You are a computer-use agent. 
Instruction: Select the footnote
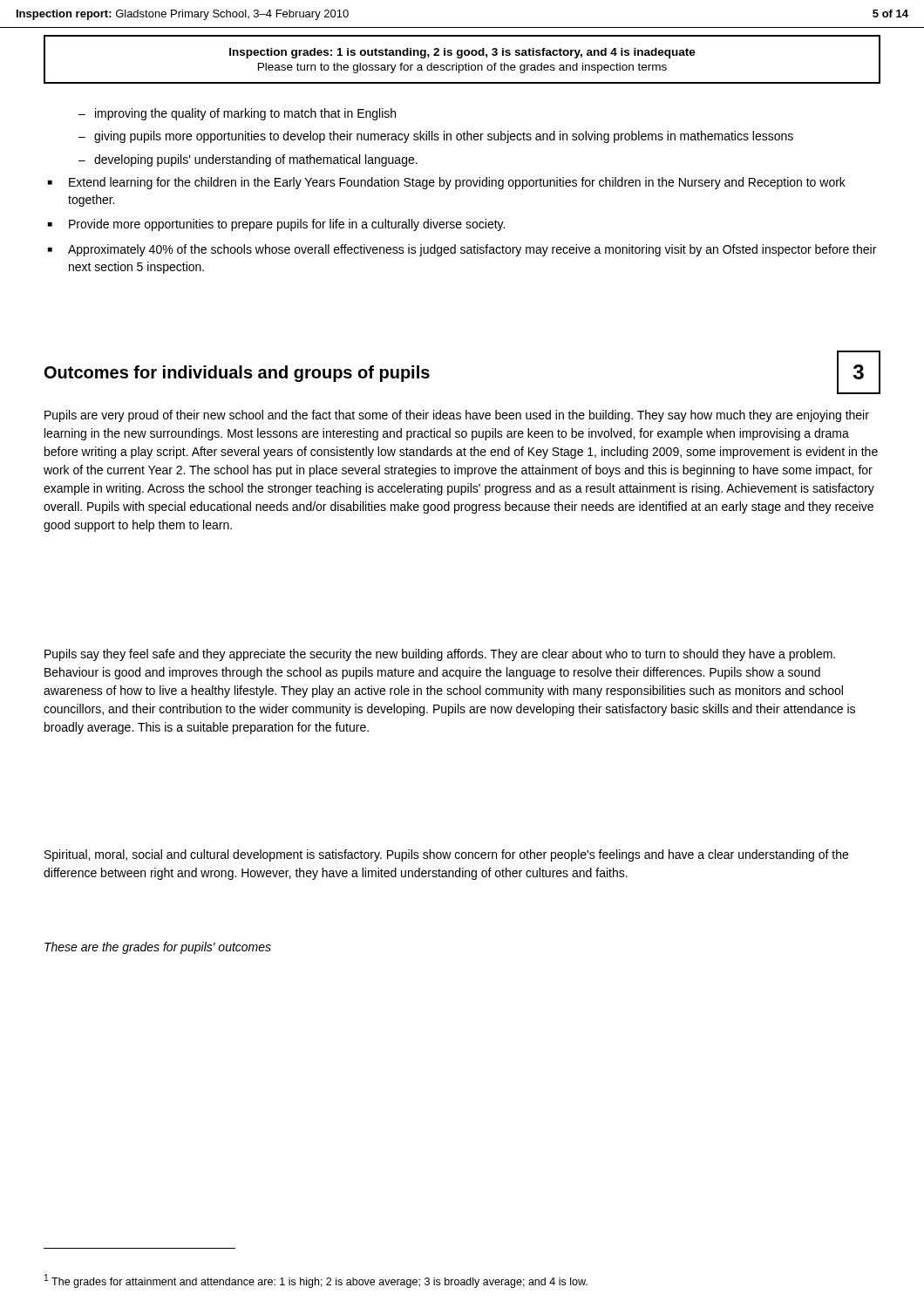pyautogui.click(x=316, y=1281)
